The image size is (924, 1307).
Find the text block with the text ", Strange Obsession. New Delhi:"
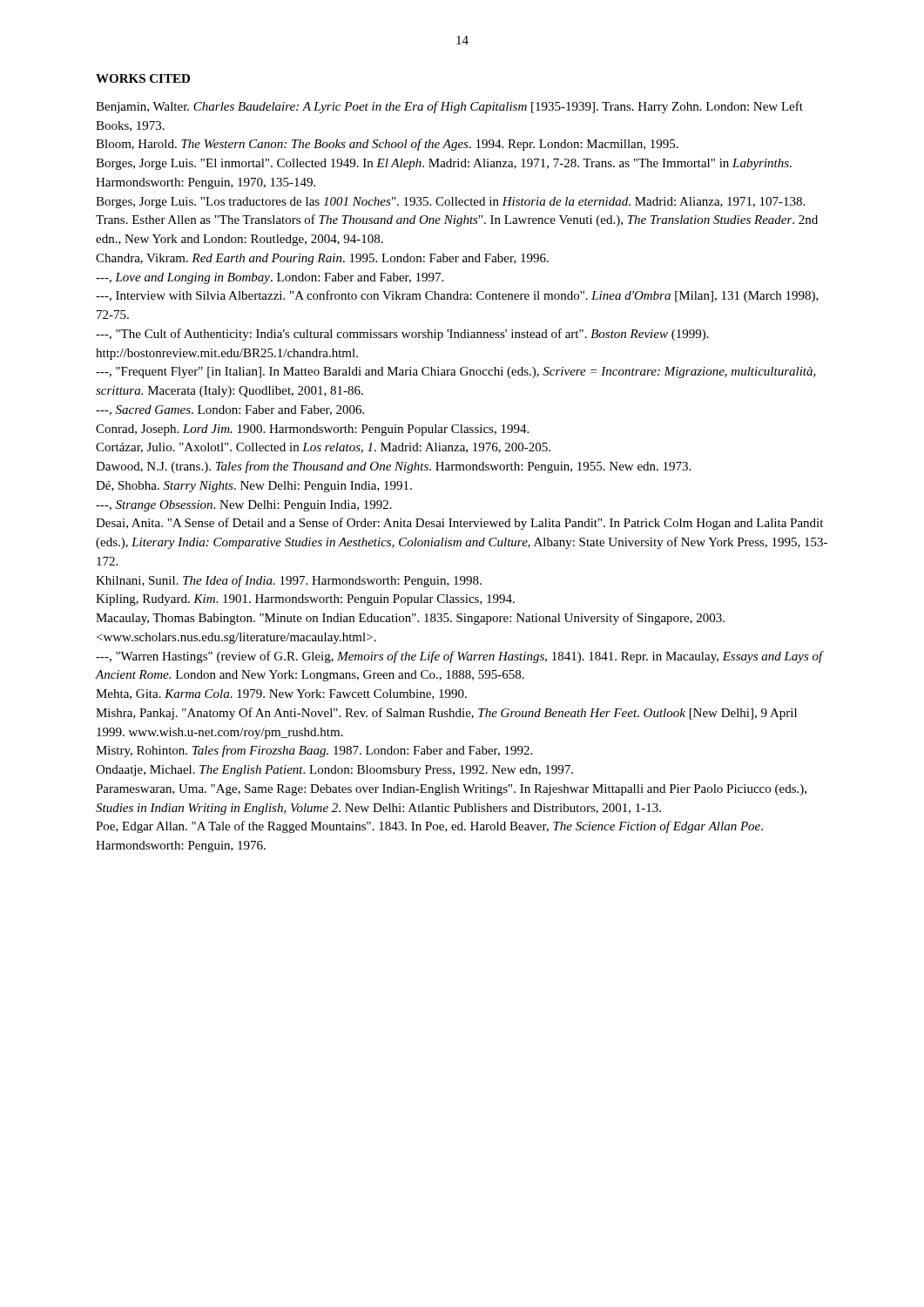pyautogui.click(x=244, y=506)
